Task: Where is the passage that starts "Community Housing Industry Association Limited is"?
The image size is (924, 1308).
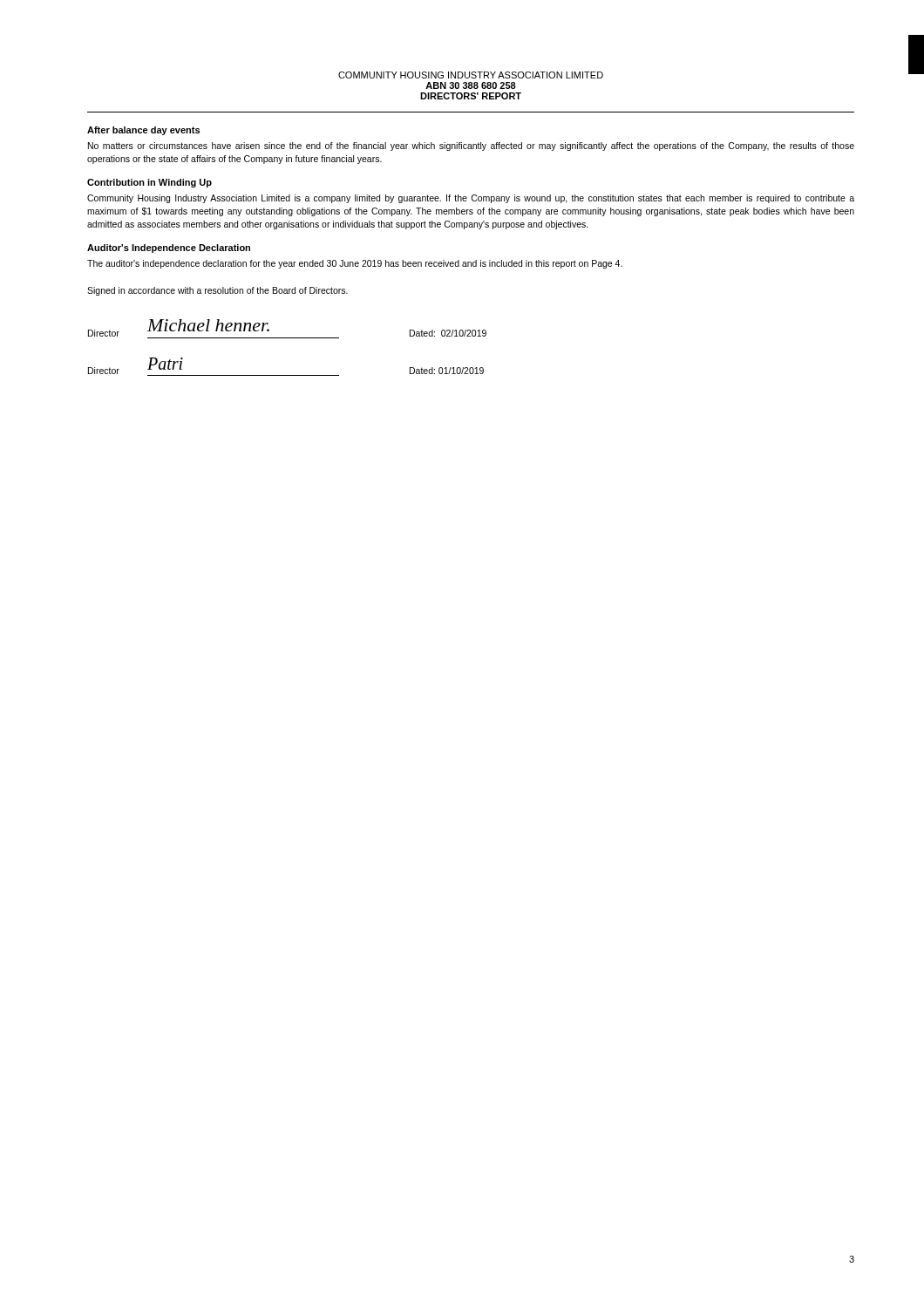Action: [471, 211]
